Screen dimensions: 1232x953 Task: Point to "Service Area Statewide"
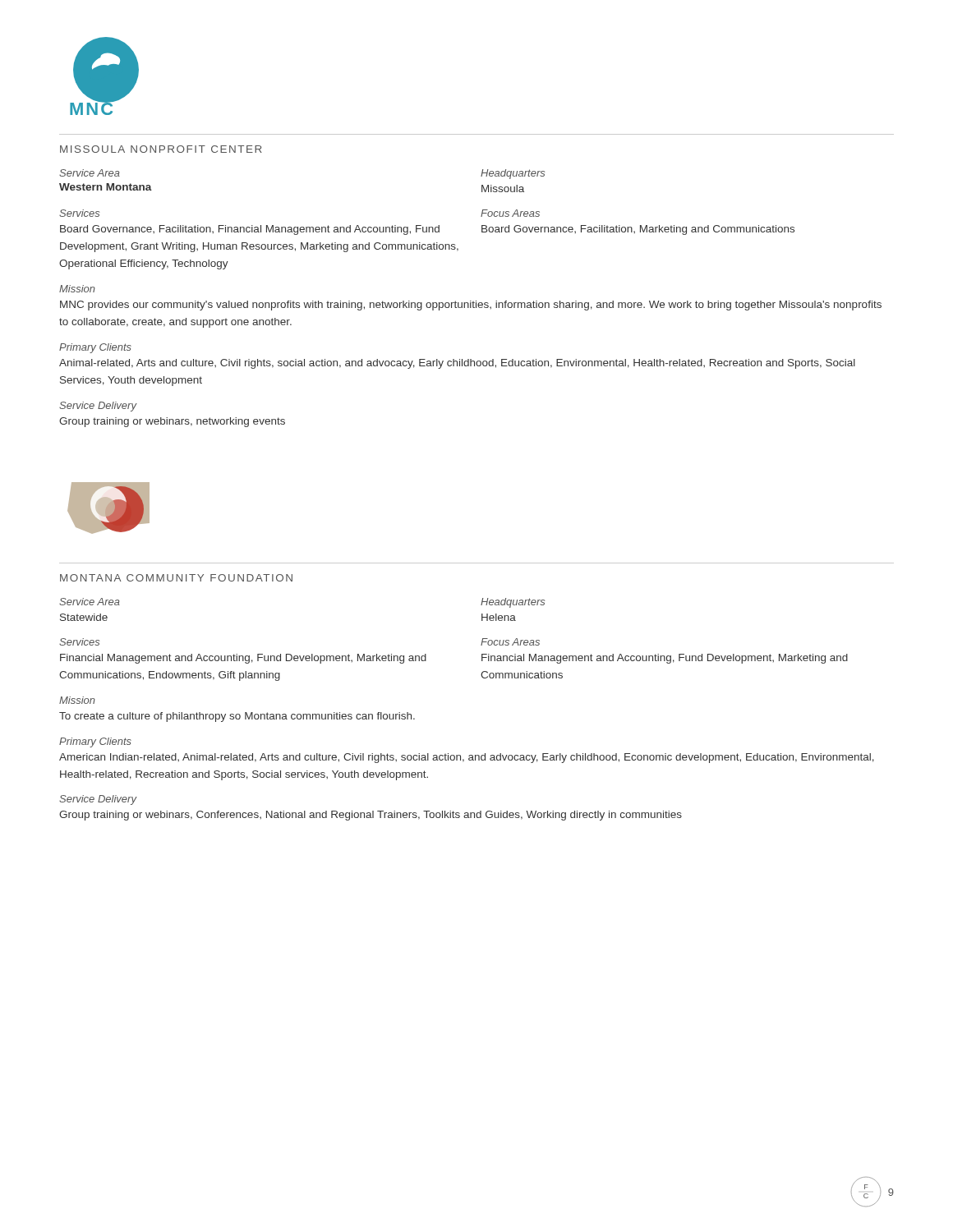(90, 602)
